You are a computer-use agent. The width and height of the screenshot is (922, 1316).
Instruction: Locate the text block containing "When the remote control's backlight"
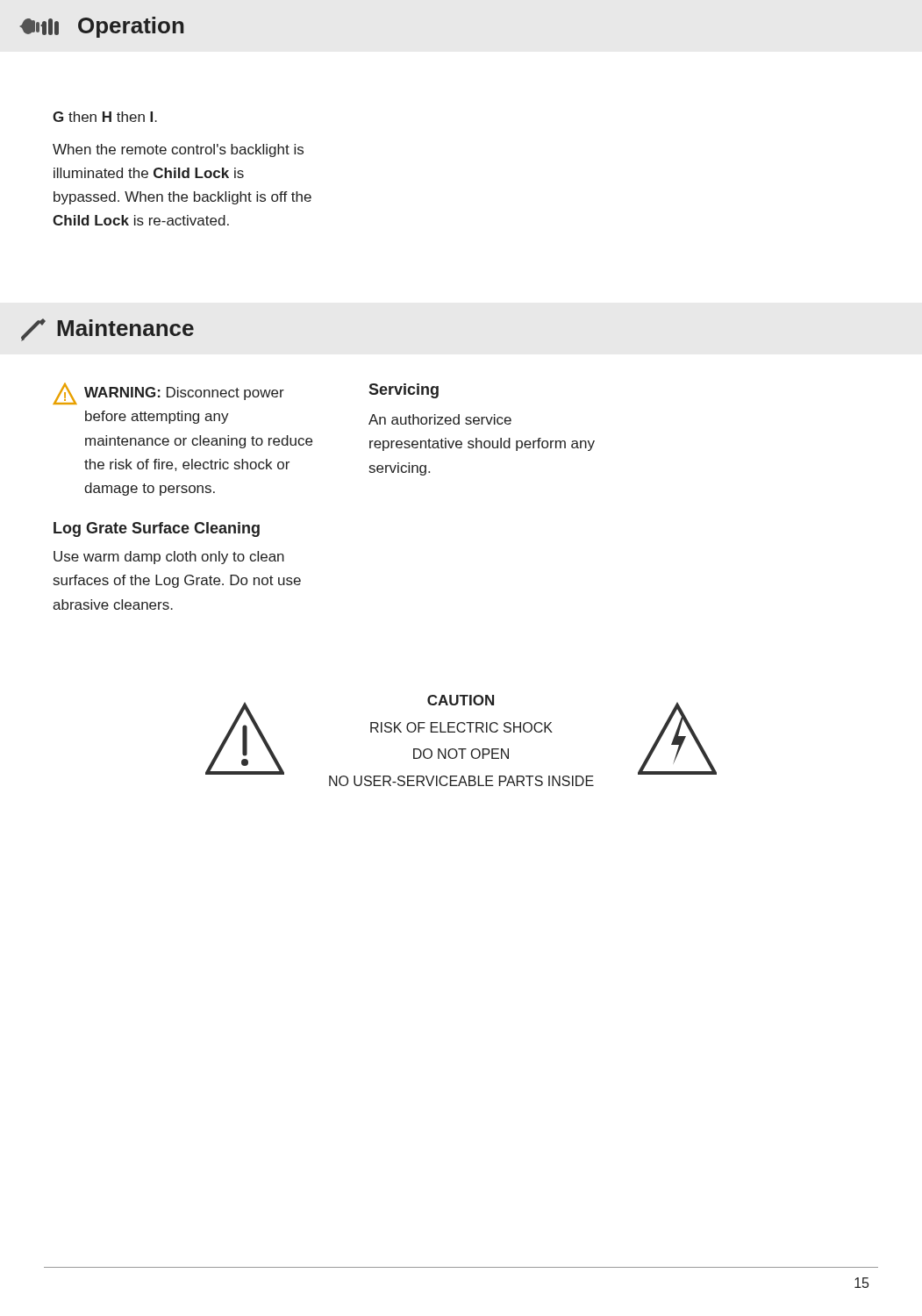[x=182, y=185]
